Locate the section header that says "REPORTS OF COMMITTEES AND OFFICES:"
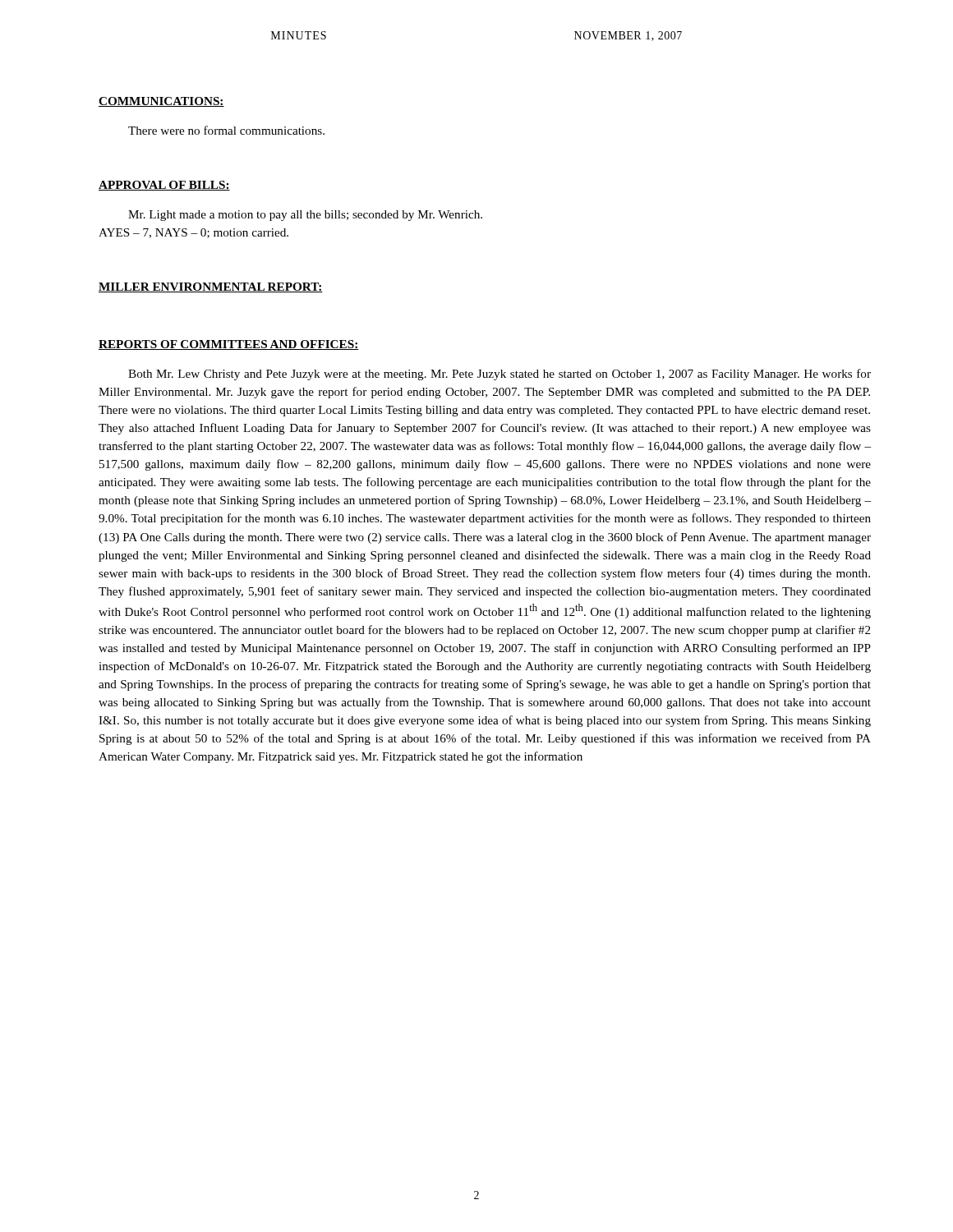The image size is (953, 1232). tap(228, 344)
